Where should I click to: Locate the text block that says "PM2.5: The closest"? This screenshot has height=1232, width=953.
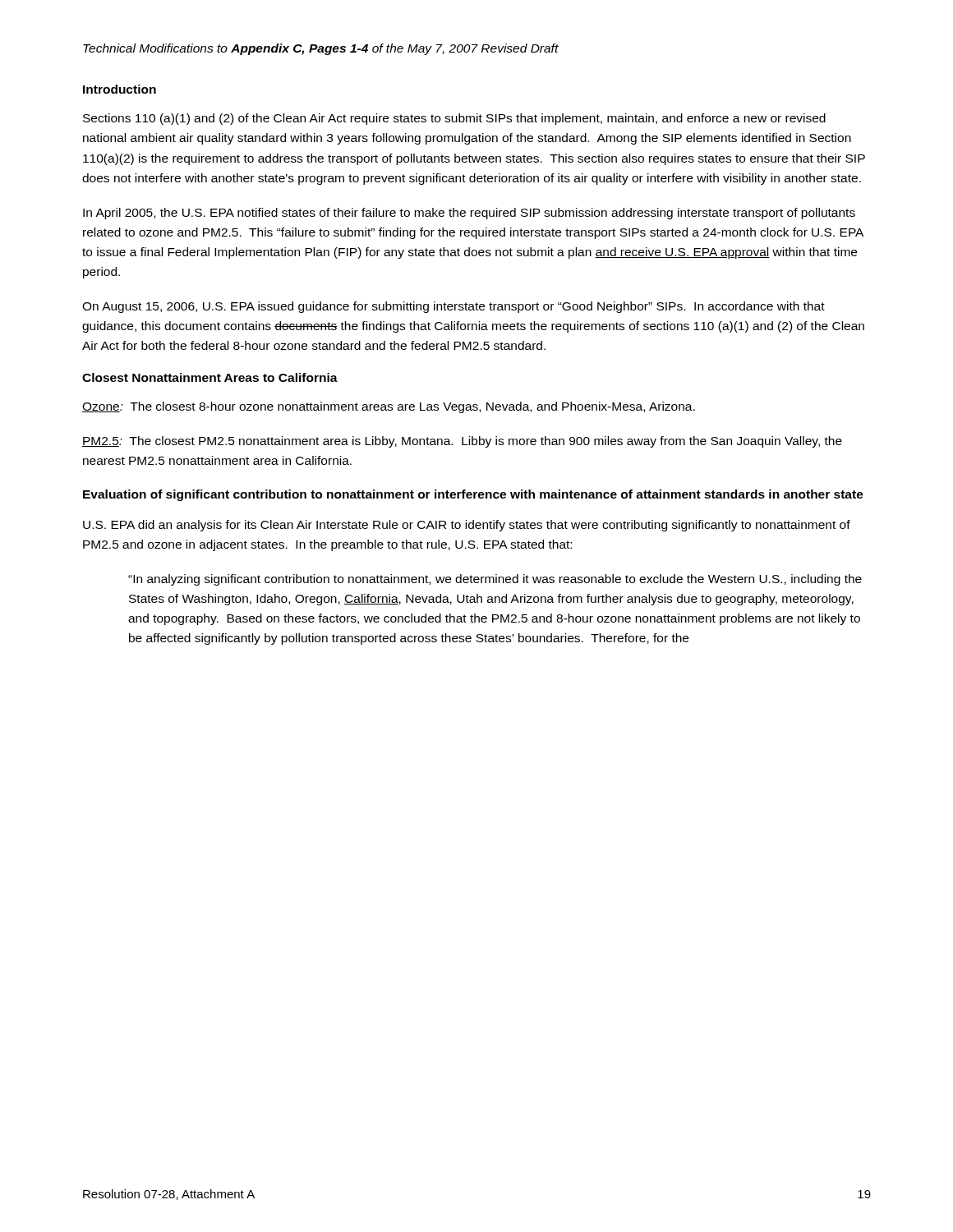coord(462,450)
